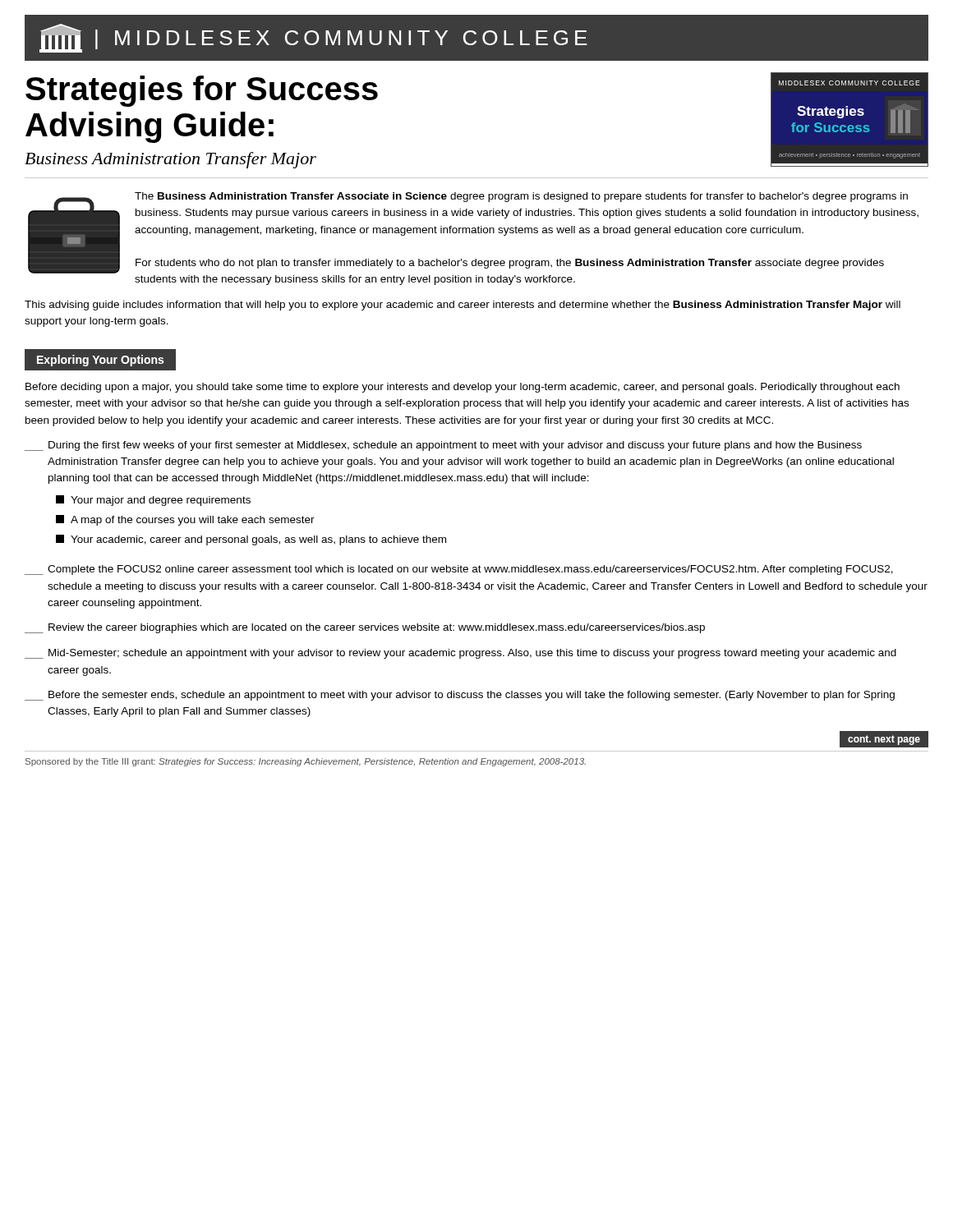Find the logo

pyautogui.click(x=849, y=120)
